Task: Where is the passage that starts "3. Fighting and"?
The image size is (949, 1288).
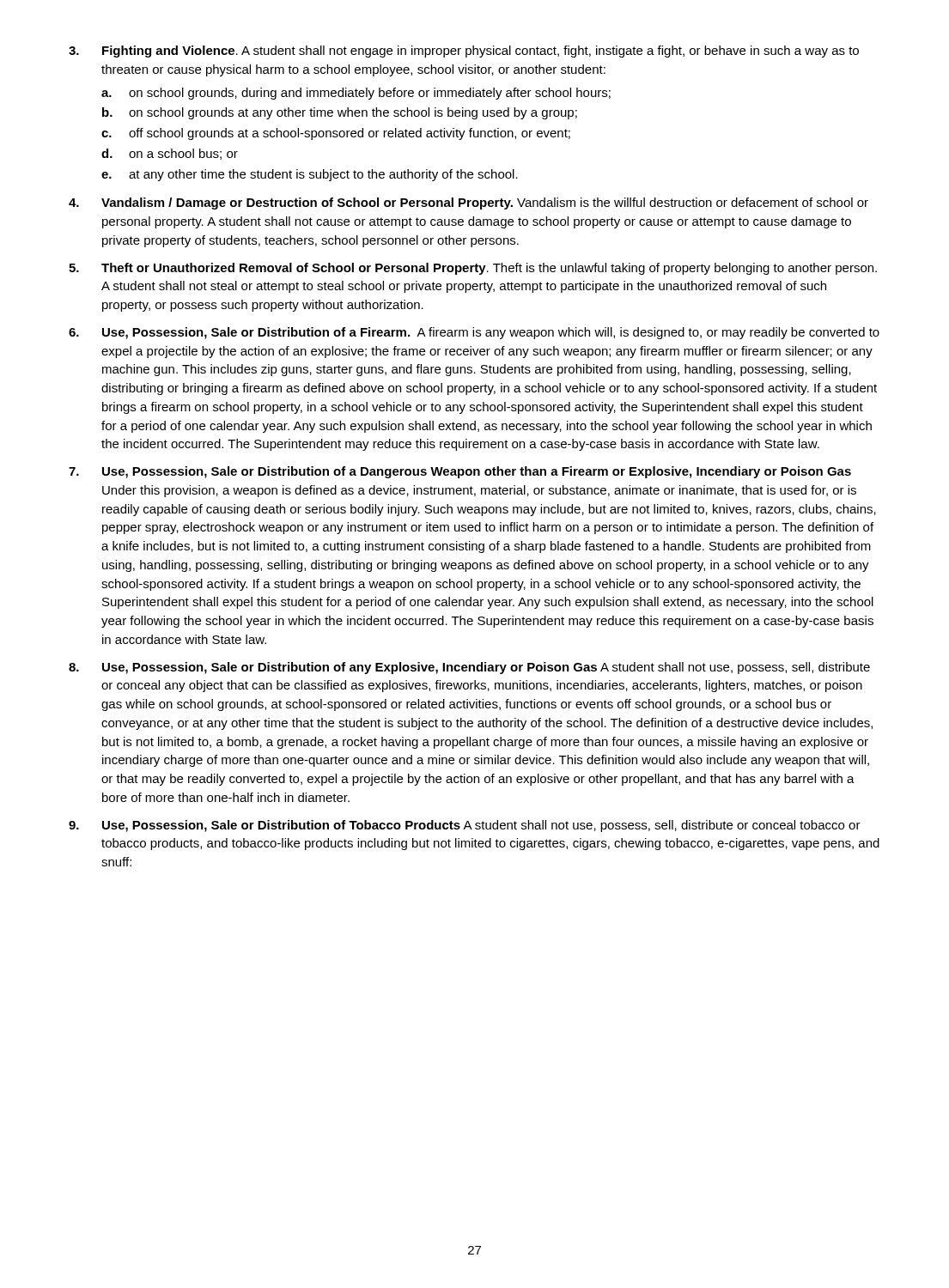Action: pyautogui.click(x=474, y=113)
